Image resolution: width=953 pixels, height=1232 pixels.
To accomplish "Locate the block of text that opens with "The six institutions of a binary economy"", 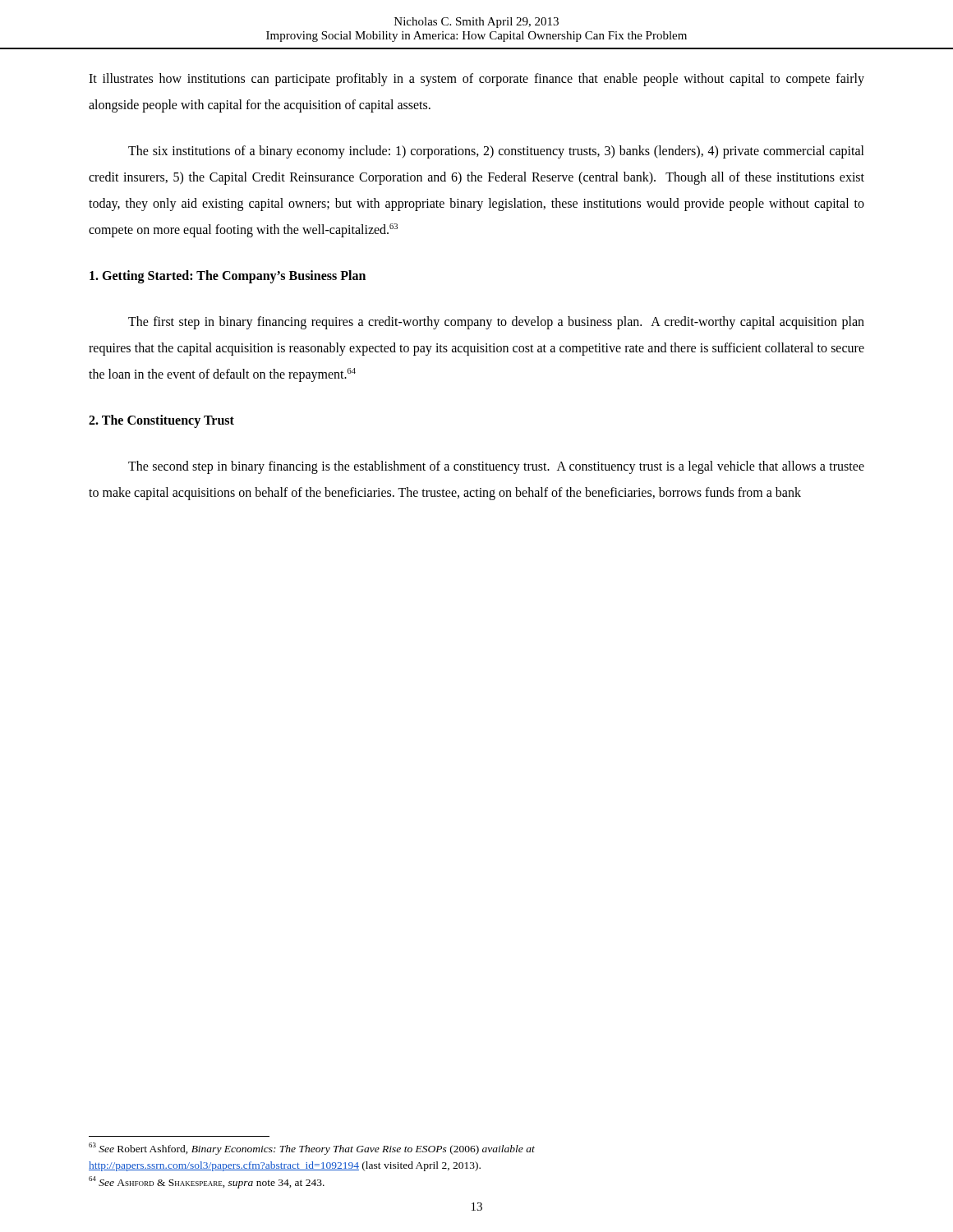I will [476, 190].
